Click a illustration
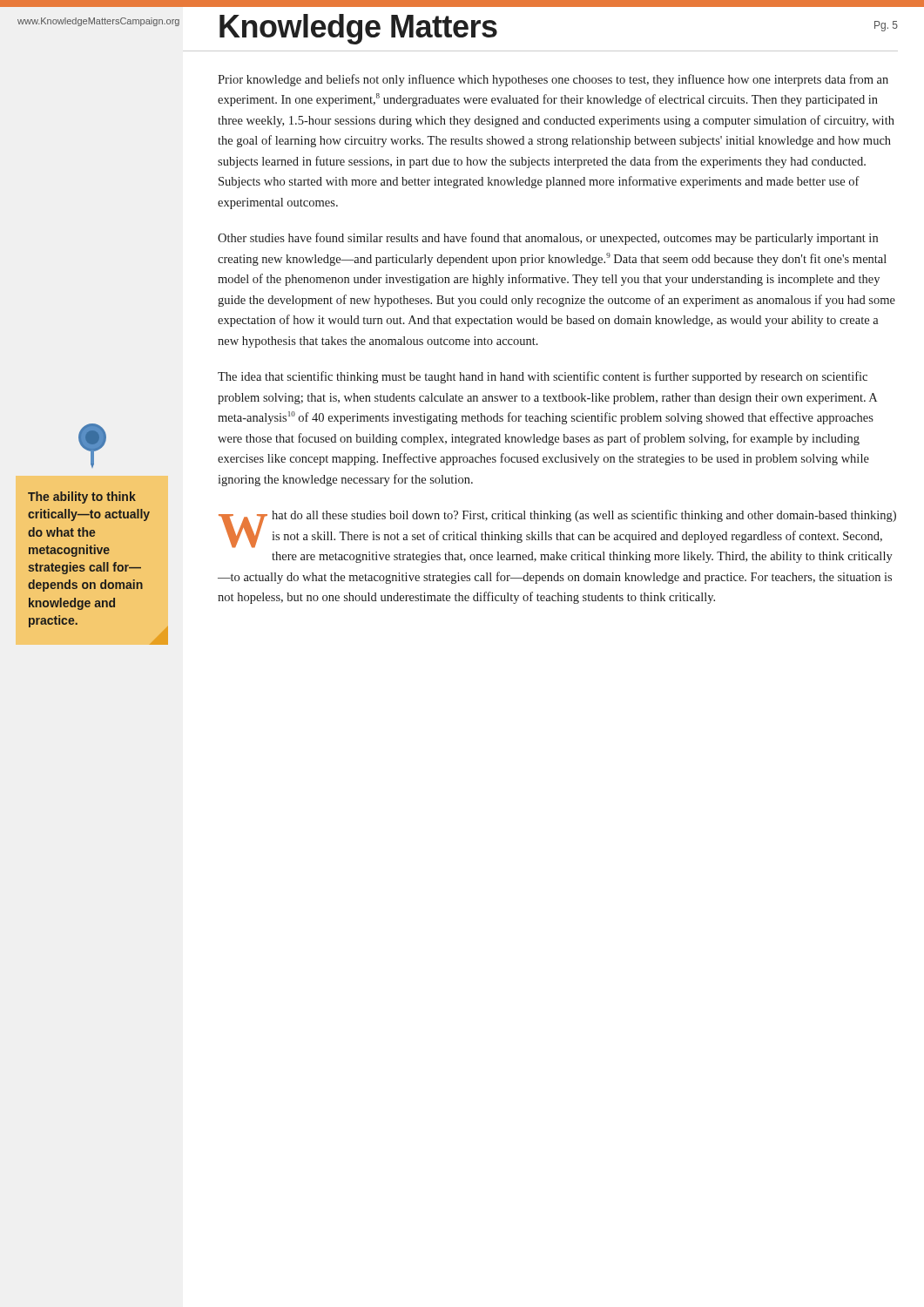 [x=92, y=444]
